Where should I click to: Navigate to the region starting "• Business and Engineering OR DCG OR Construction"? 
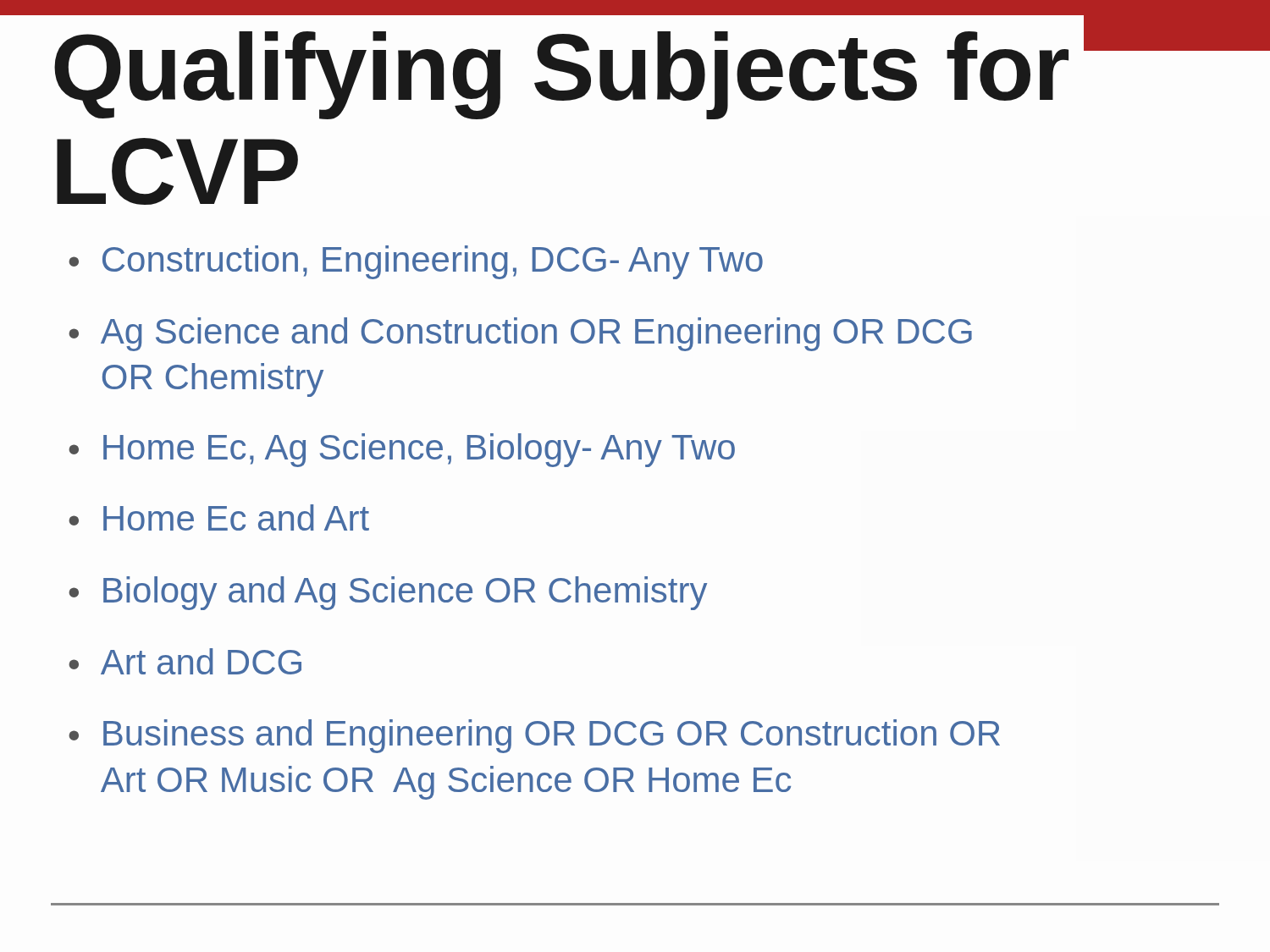[535, 757]
